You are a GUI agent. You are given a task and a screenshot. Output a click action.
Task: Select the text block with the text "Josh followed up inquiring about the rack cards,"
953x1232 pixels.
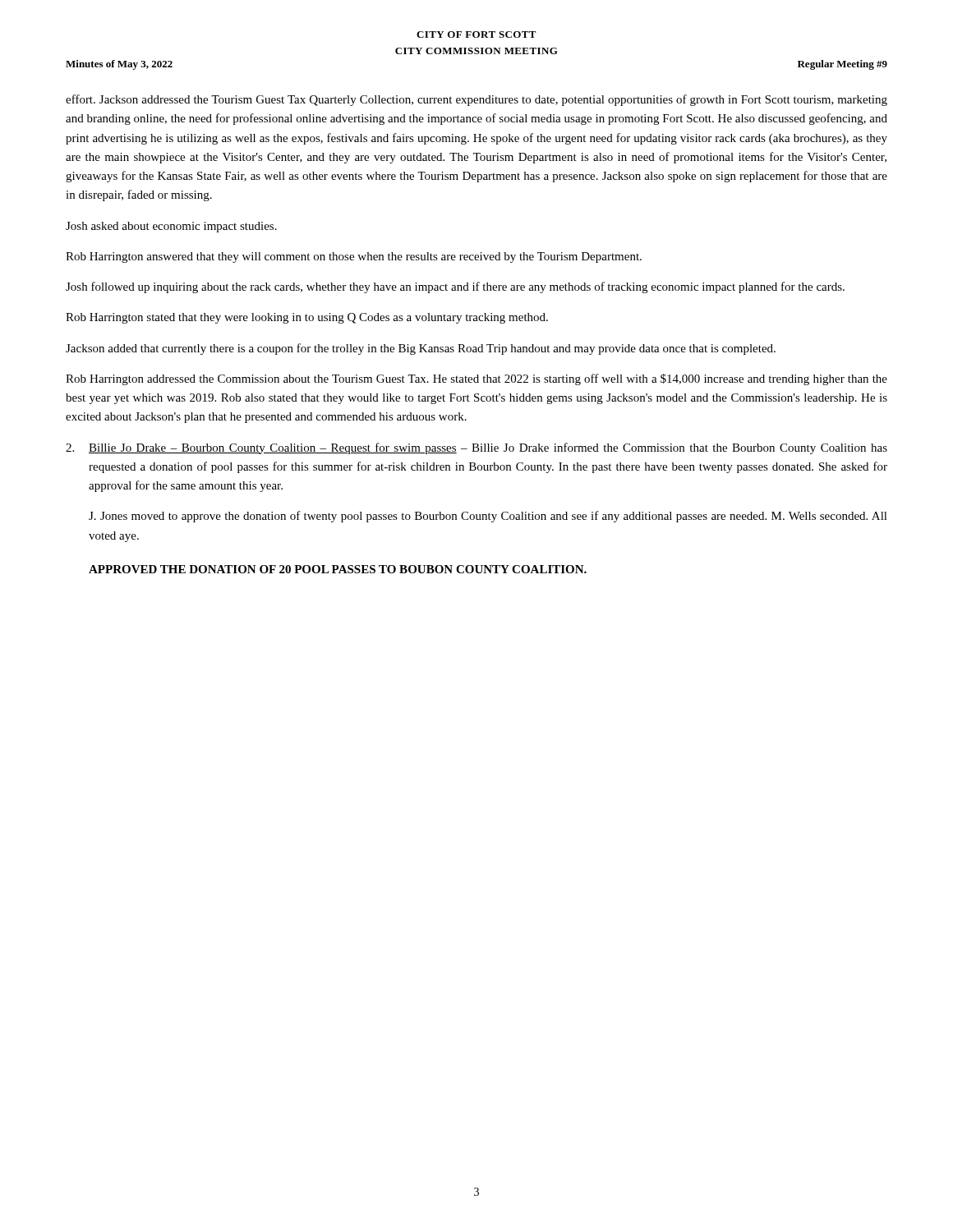coord(455,287)
